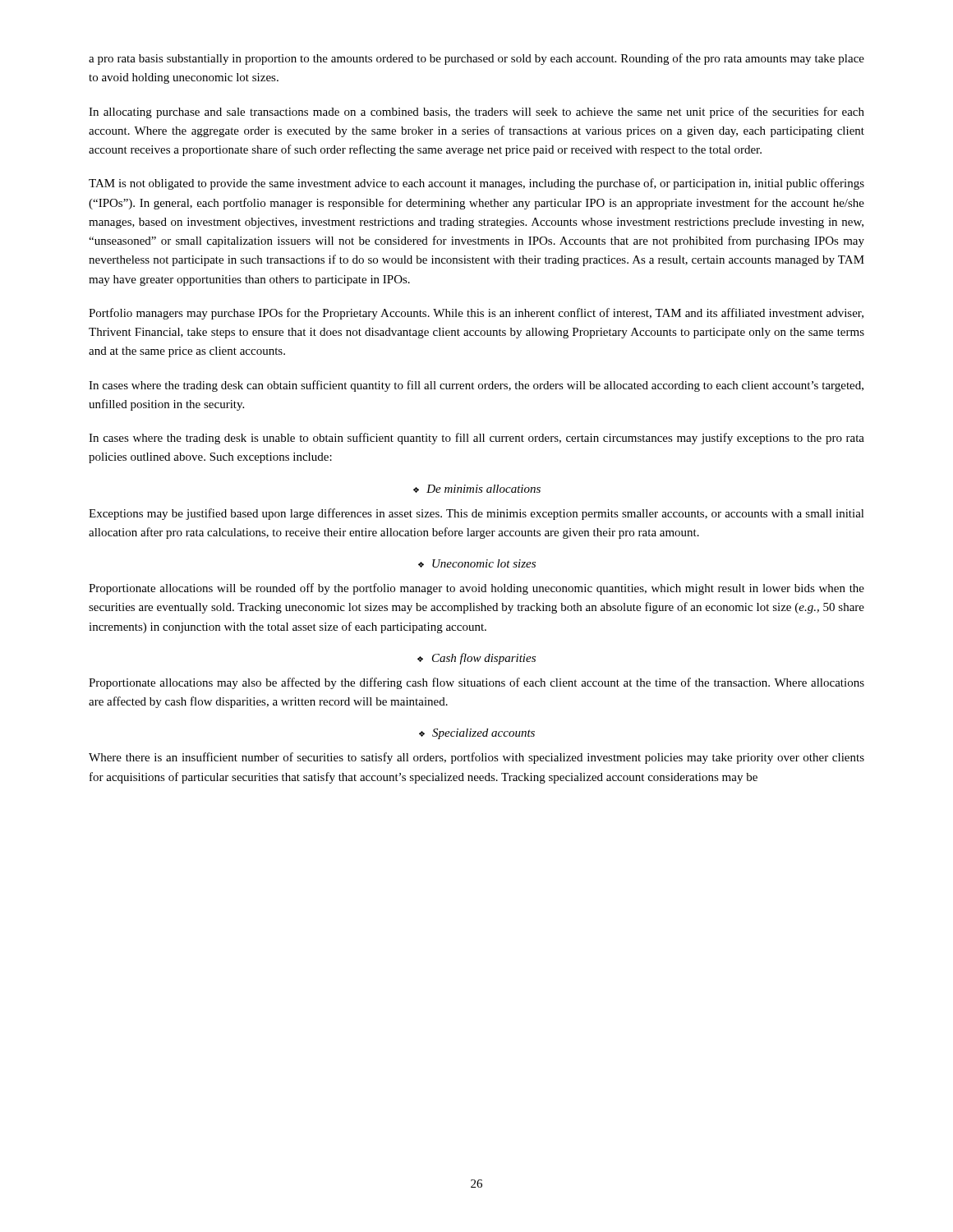Find the text block that reads "Exceptions may be justified based"
Image resolution: width=953 pixels, height=1232 pixels.
[x=476, y=523]
